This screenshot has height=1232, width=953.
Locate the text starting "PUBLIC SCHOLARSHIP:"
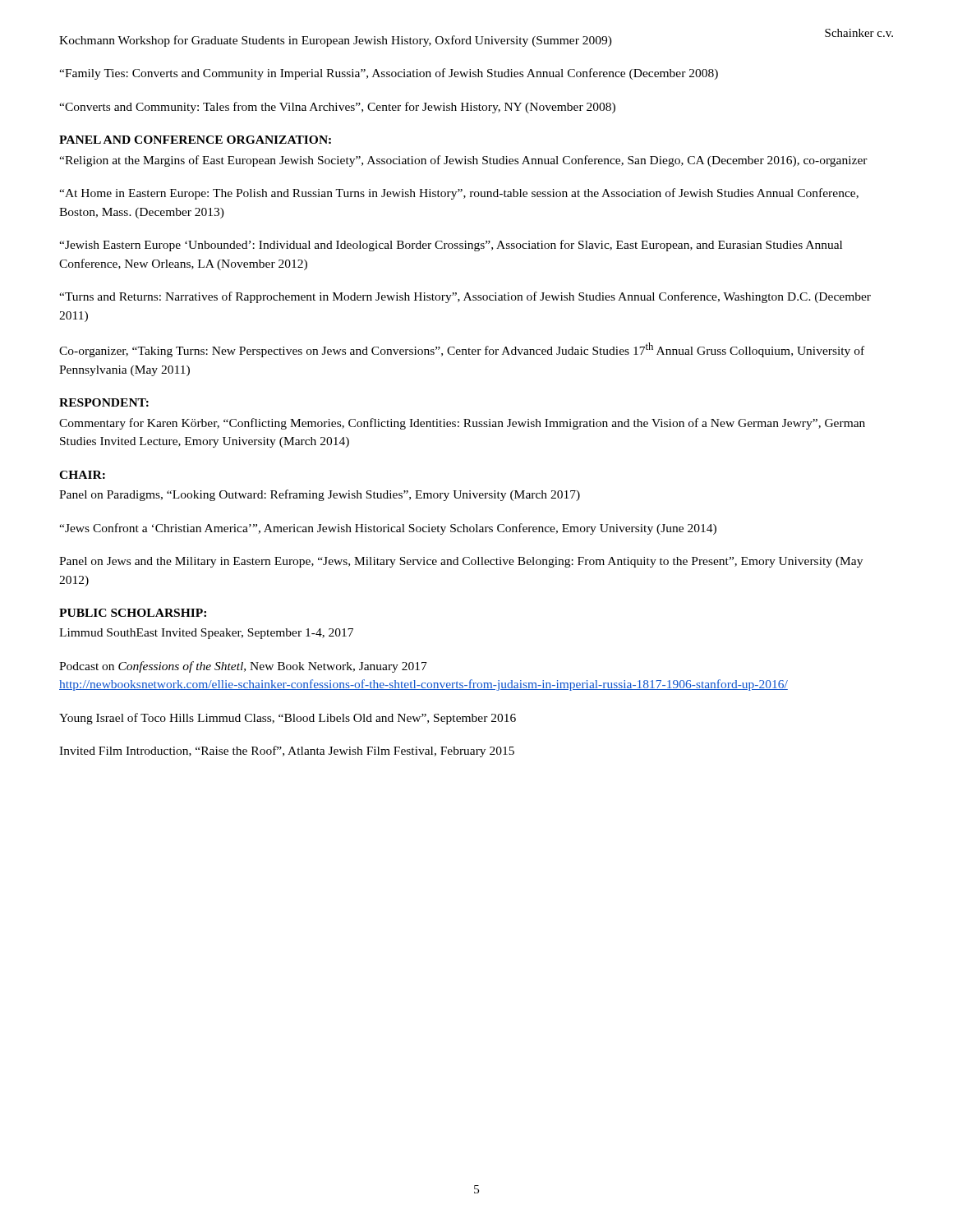click(x=133, y=612)
